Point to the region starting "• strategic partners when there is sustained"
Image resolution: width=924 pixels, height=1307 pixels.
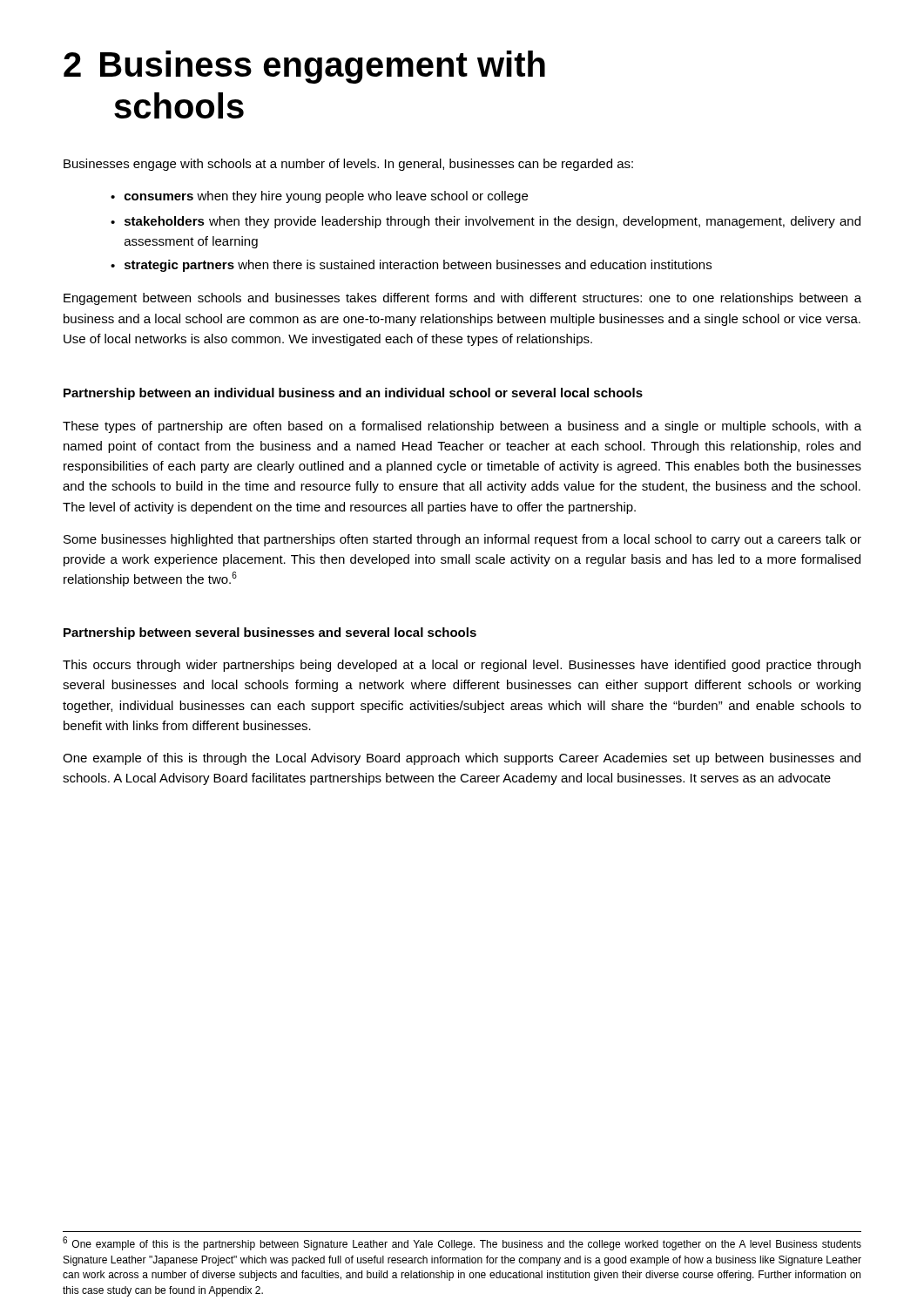pyautogui.click(x=411, y=265)
